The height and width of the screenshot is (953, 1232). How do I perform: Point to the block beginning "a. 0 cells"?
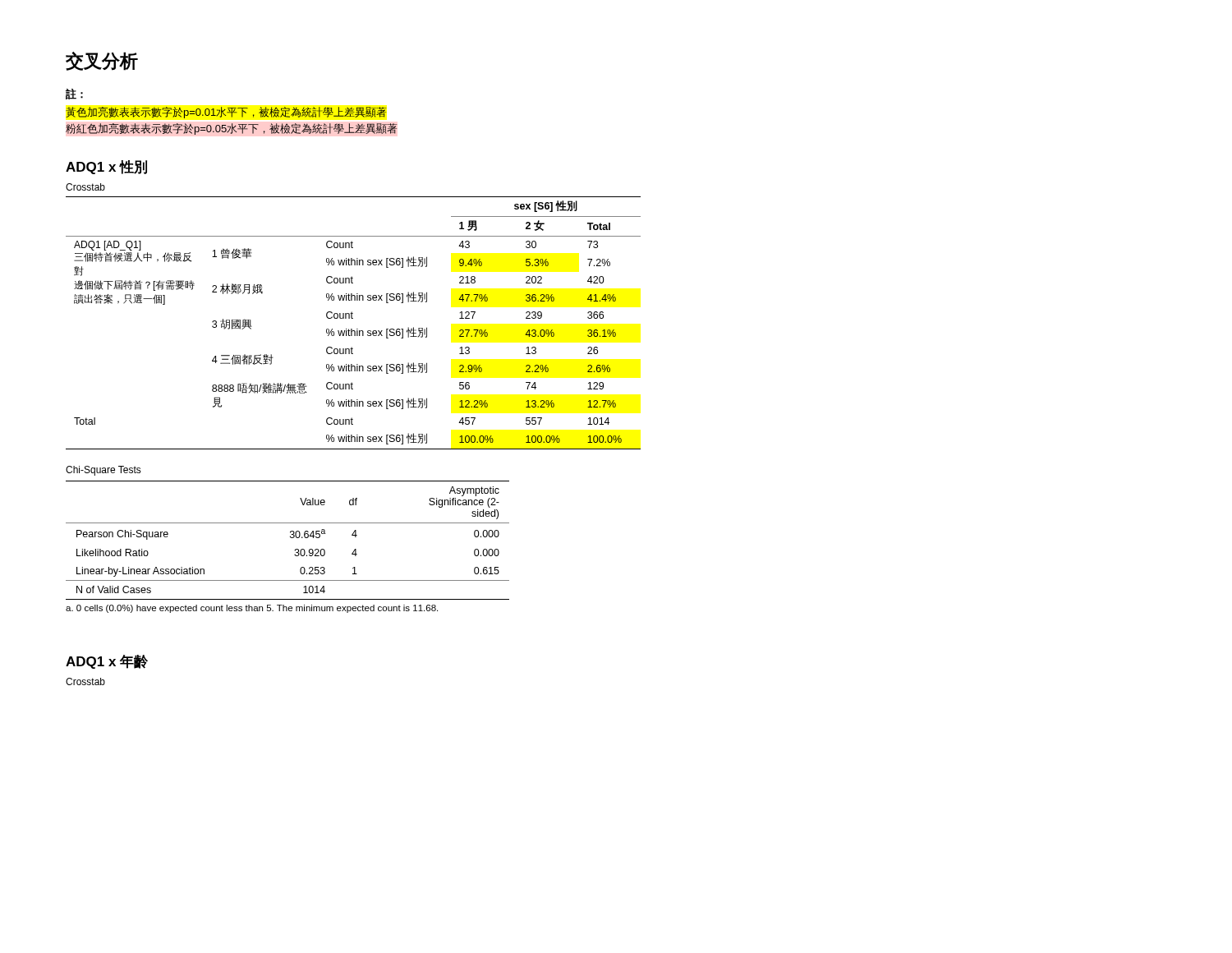[x=252, y=608]
